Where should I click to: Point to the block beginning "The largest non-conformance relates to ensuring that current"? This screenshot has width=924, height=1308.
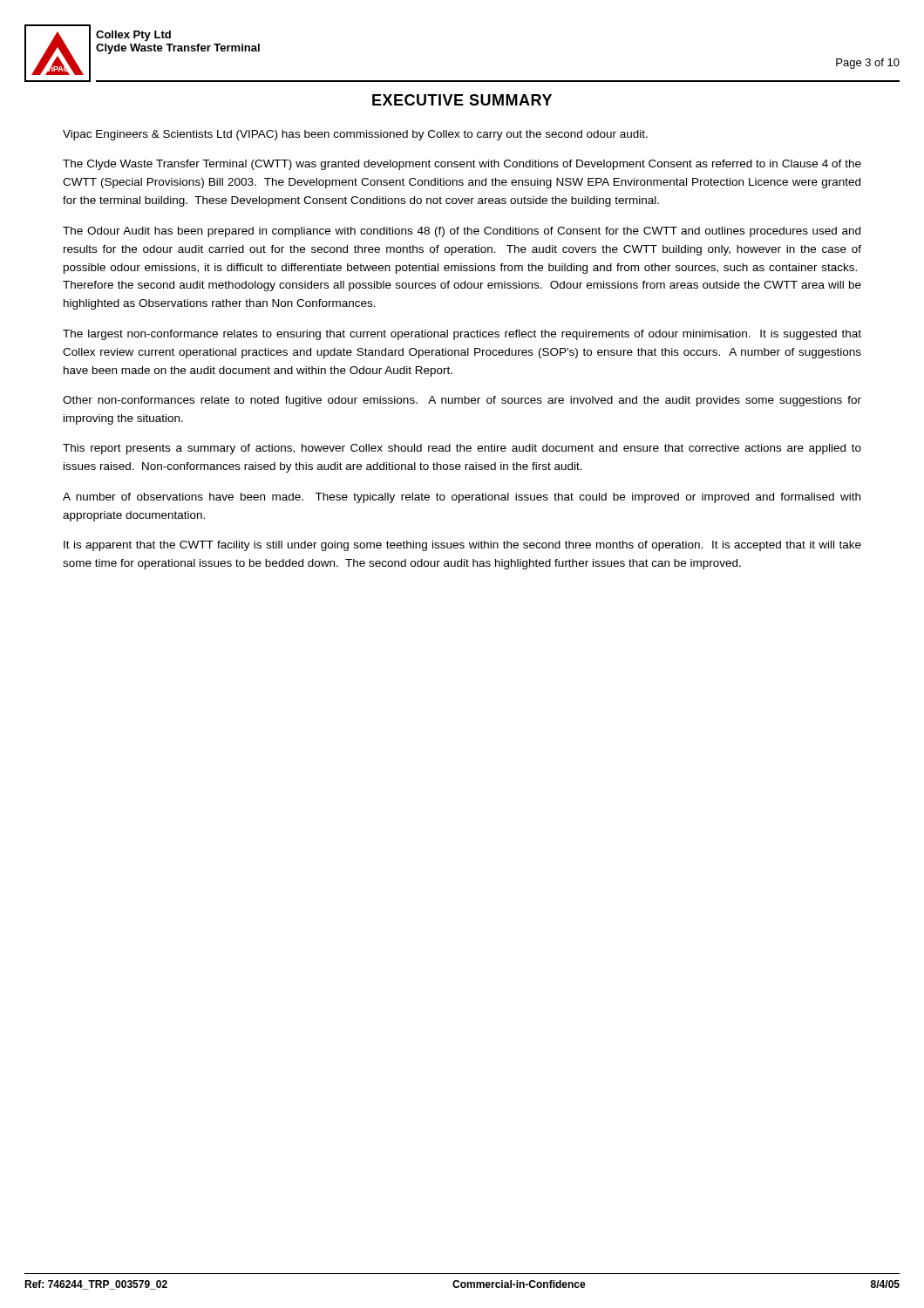pyautogui.click(x=462, y=352)
